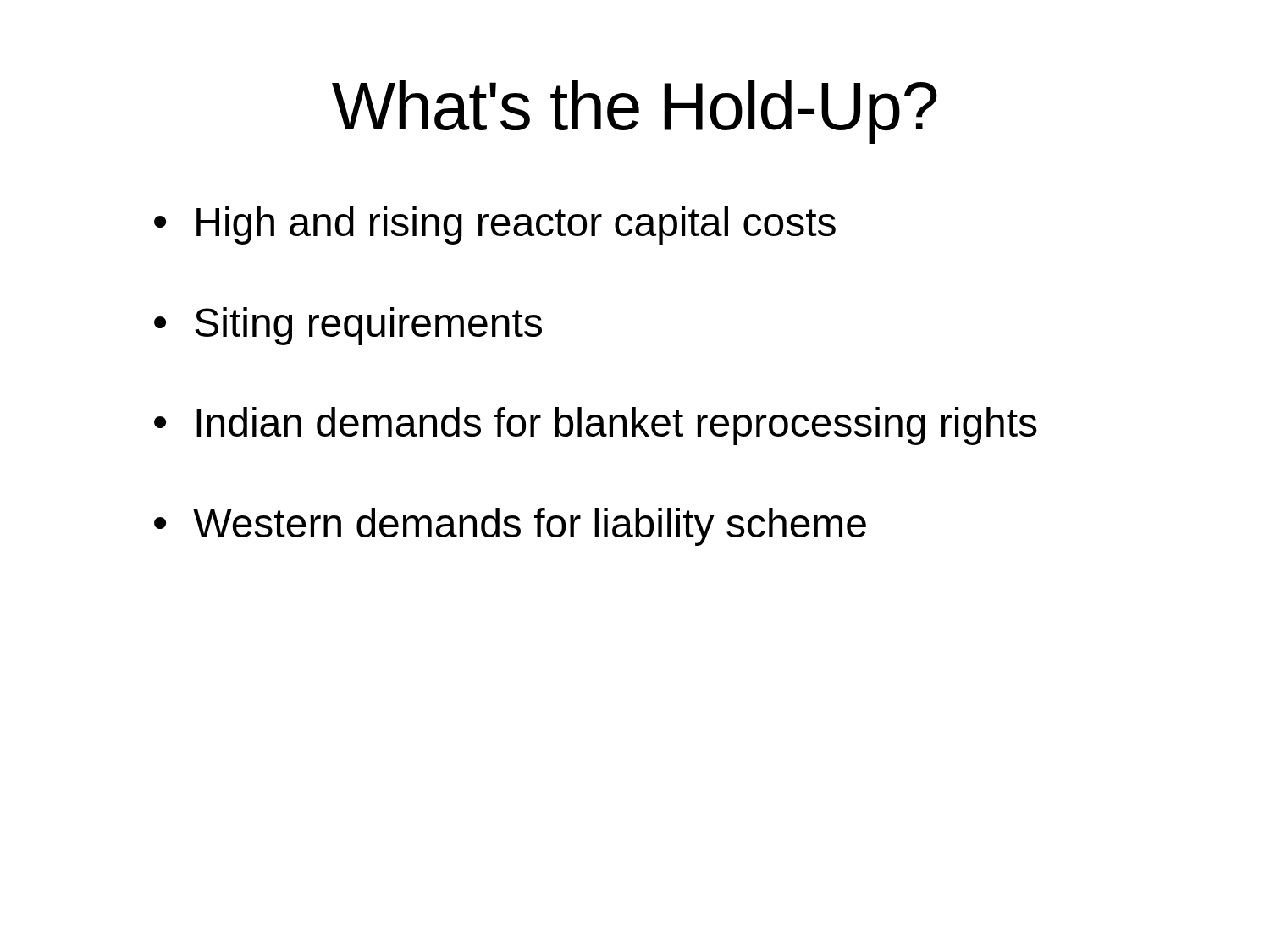
Task: Where does it say "• Siting requirements"?
Action: (348, 326)
